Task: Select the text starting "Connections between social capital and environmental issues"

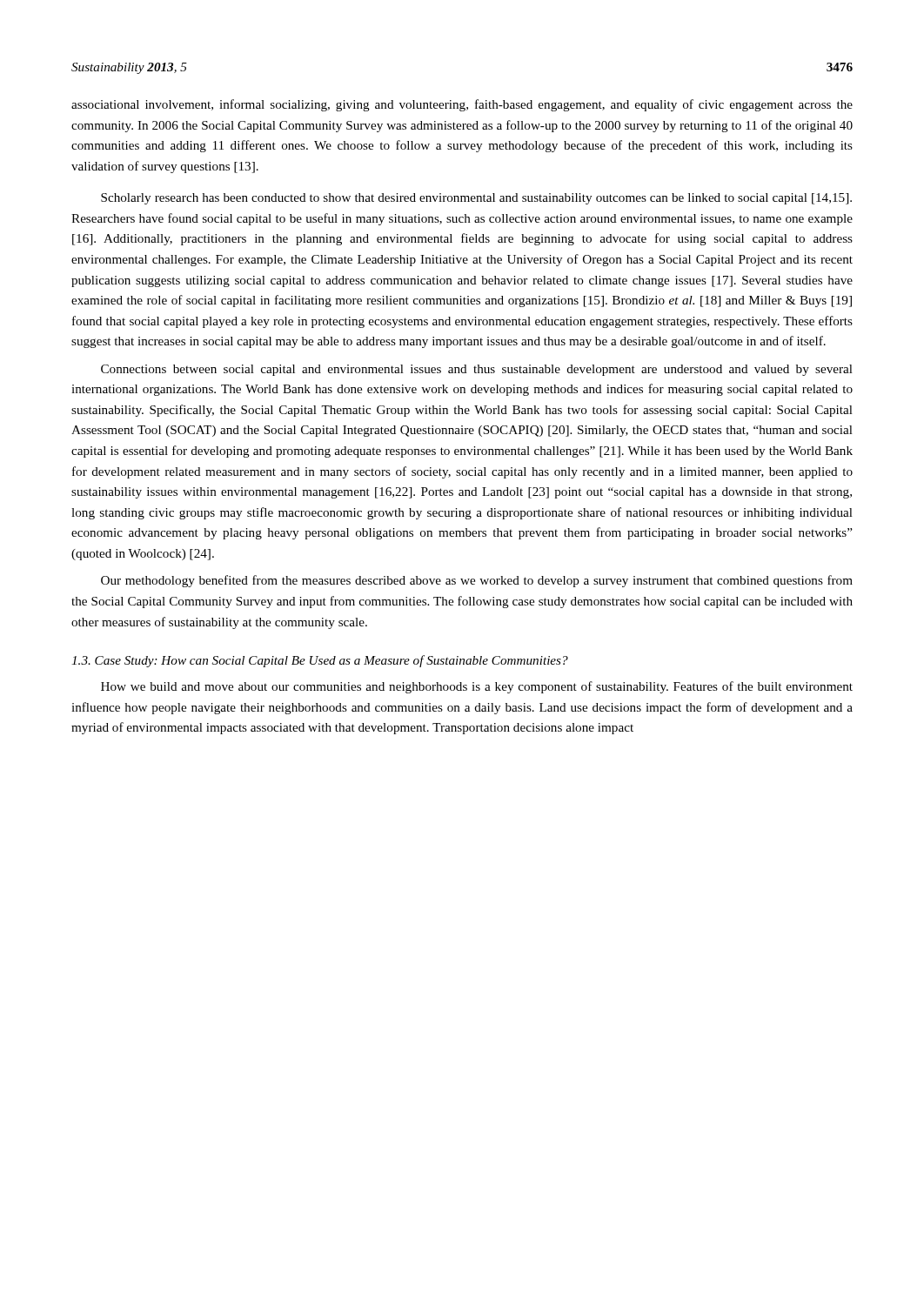Action: point(462,460)
